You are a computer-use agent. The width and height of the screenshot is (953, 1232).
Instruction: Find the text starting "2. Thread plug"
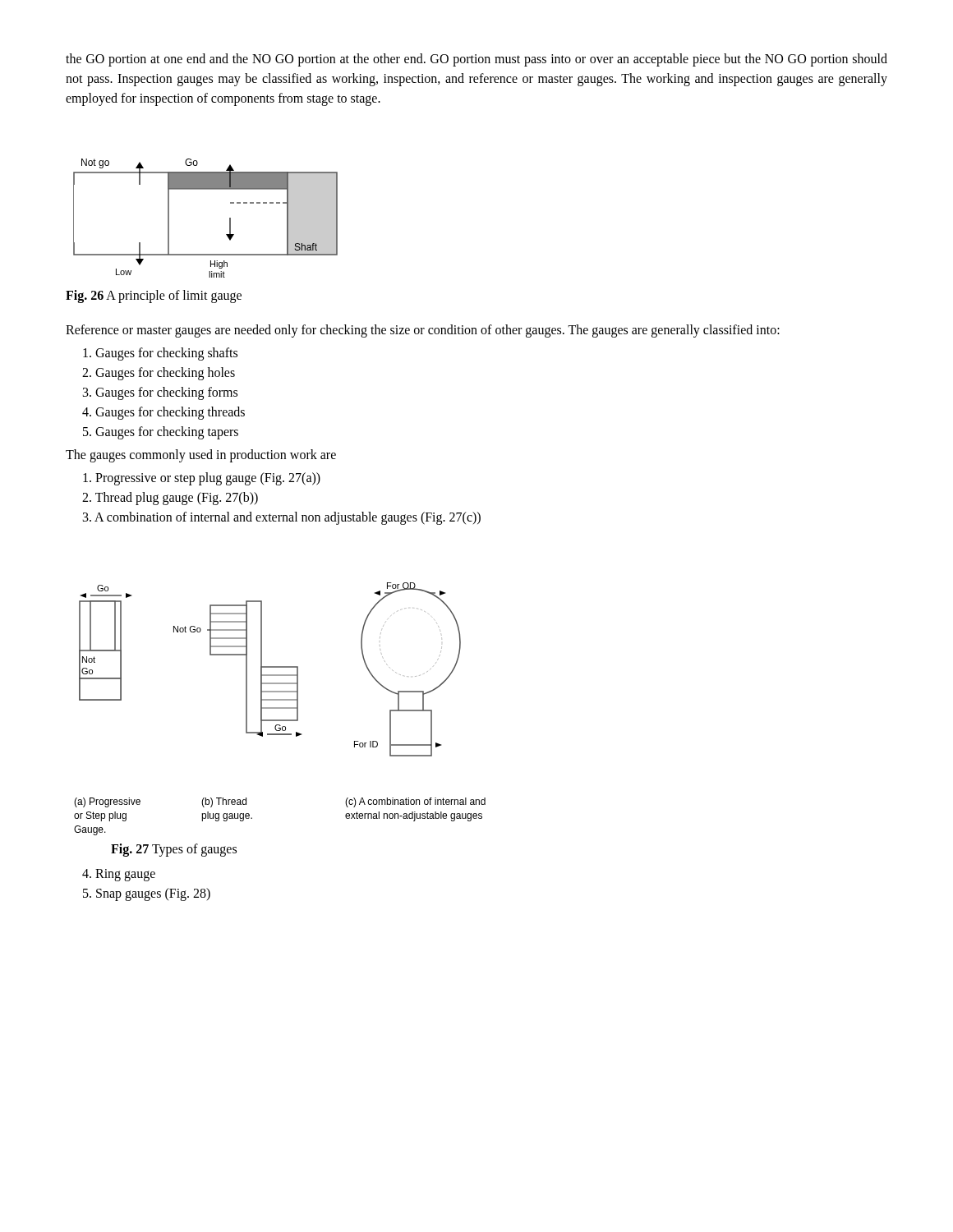tap(170, 497)
